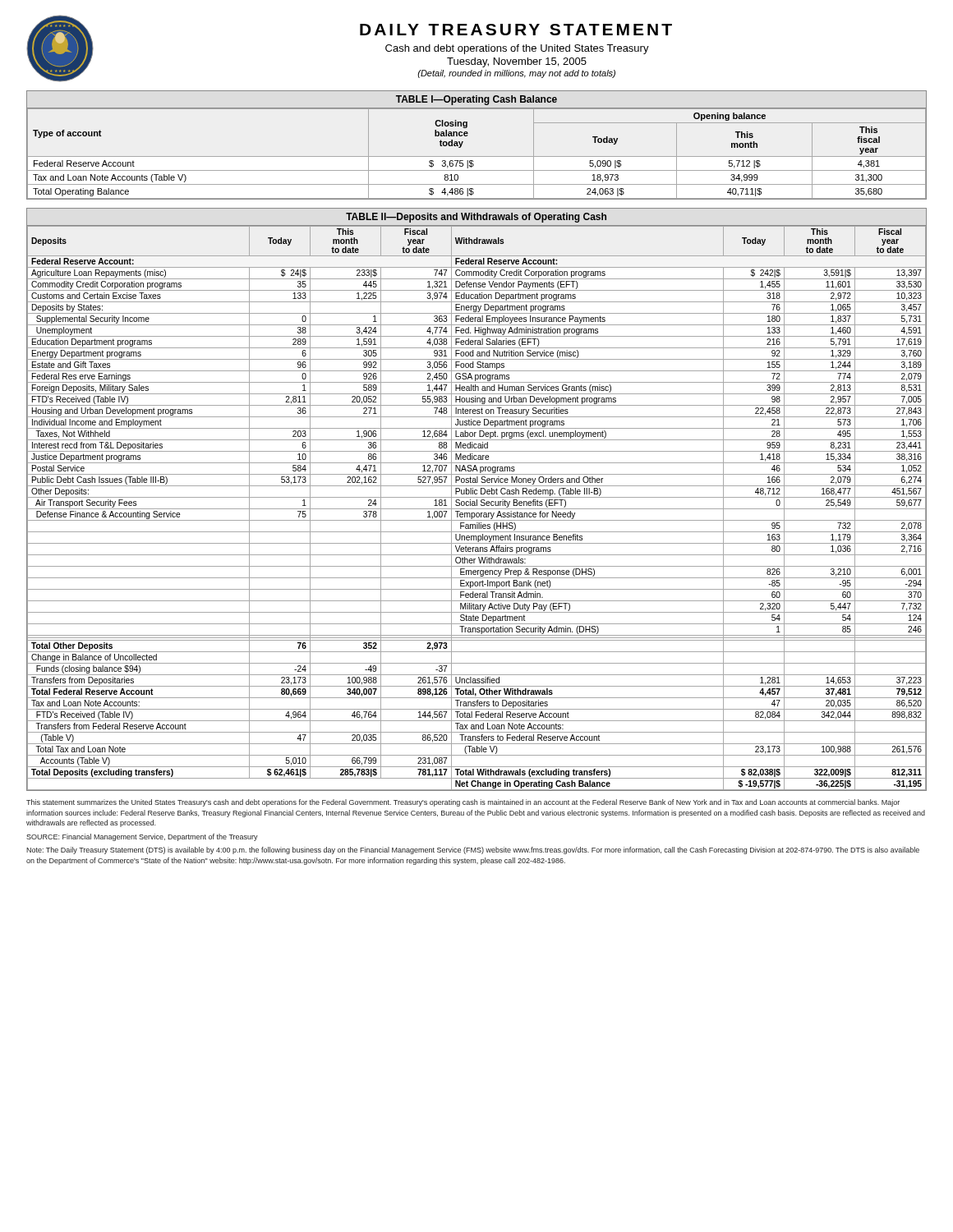Click where it says "DAILY TREASURY STATEMENT"
953x1232 pixels.
(517, 29)
